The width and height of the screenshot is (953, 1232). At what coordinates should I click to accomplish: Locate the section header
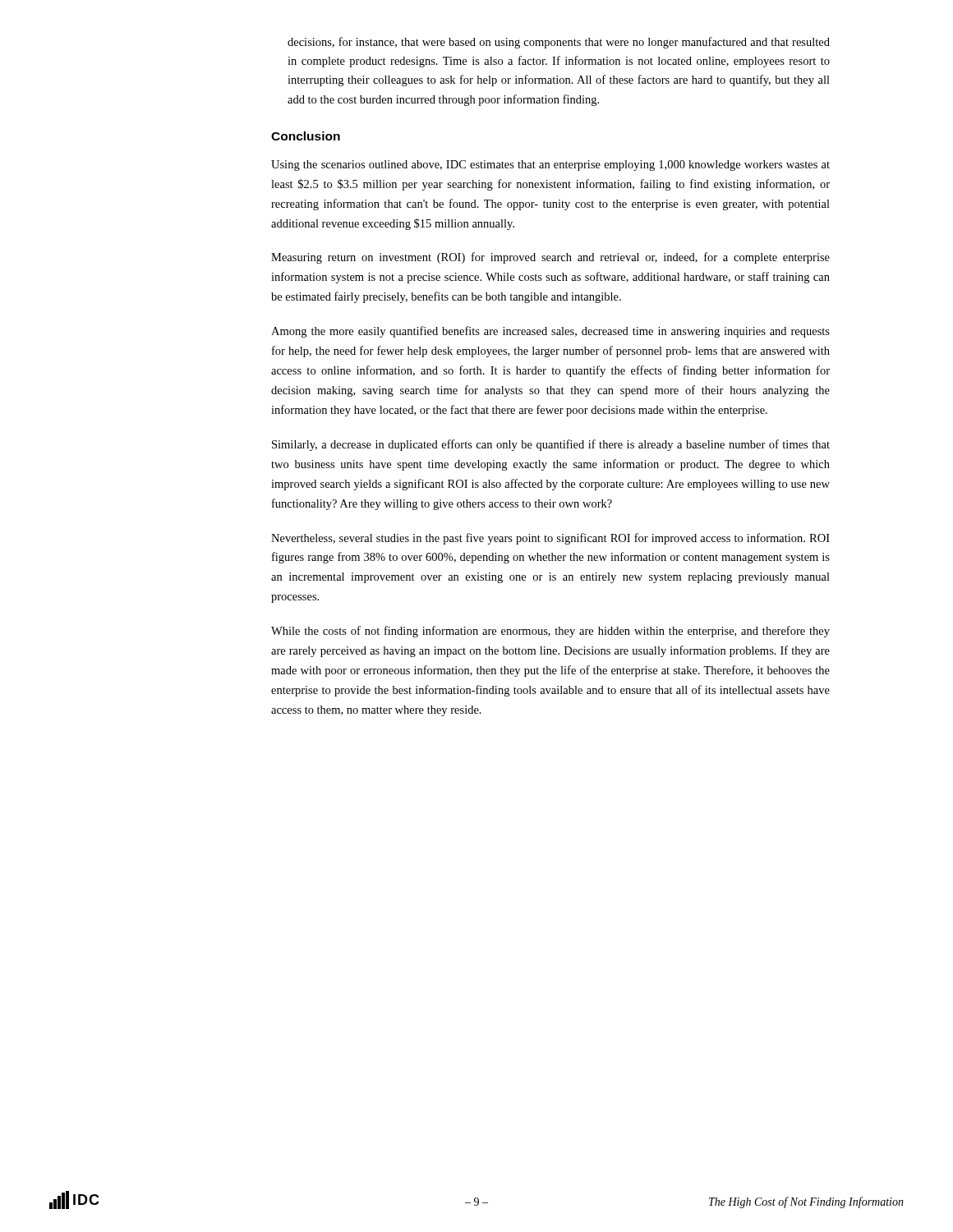[306, 136]
